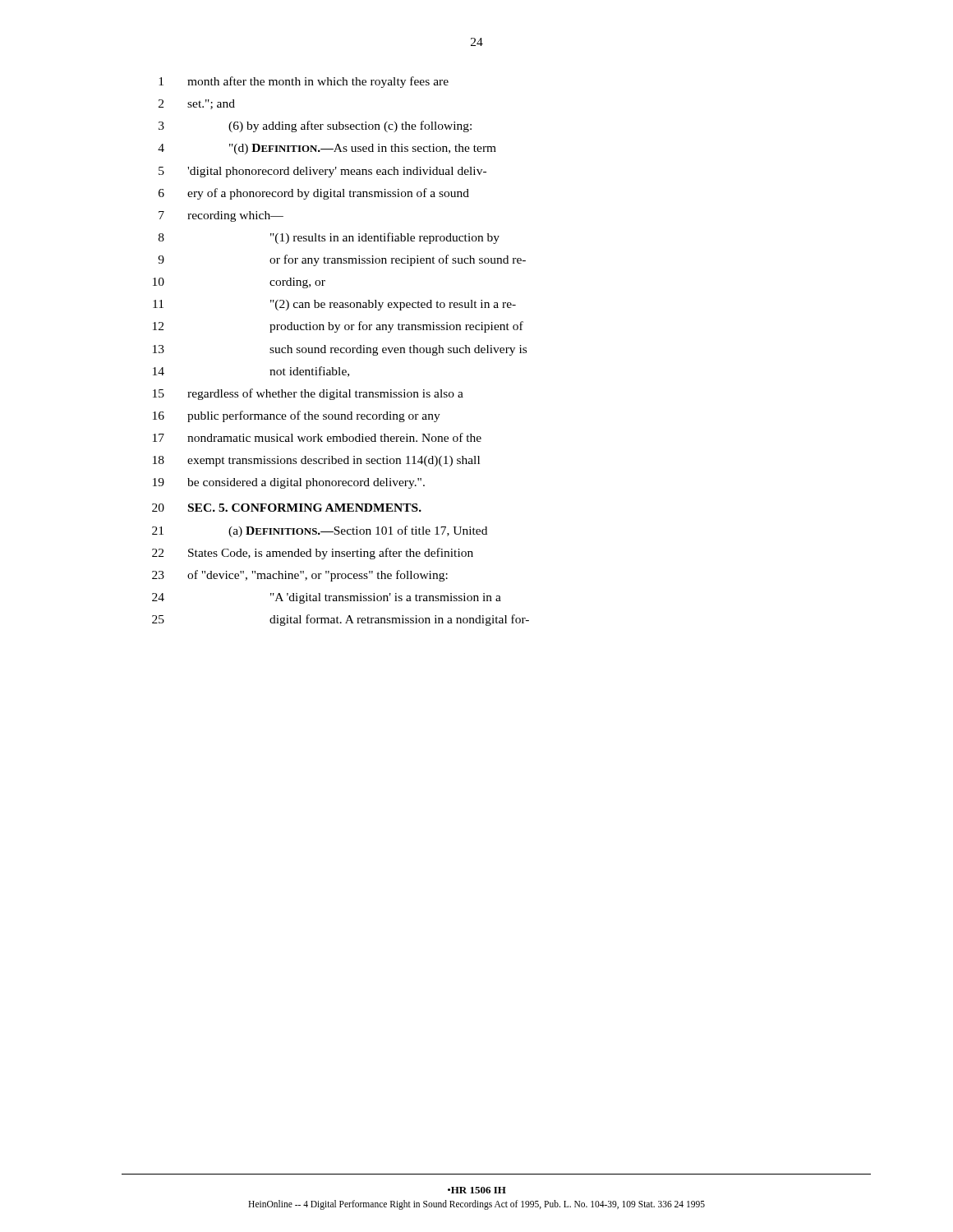The height and width of the screenshot is (1232, 953).
Task: Select the list item that says "23 of "device", "machine", or "process" the"
Action: [x=300, y=576]
